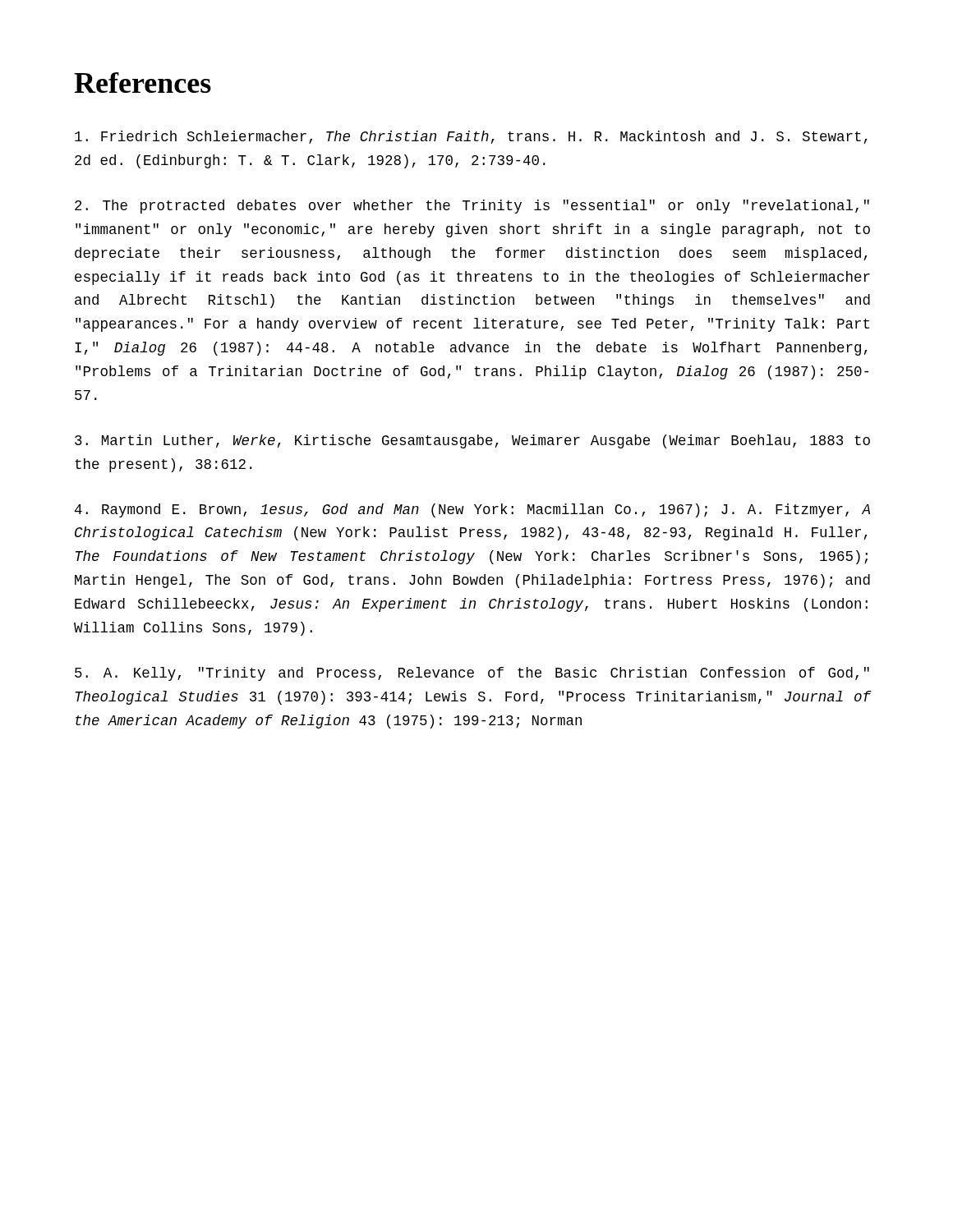The width and height of the screenshot is (953, 1232).
Task: Select the list item that says "3. Martin Luther, Werke, Kirtische"
Action: (x=472, y=453)
